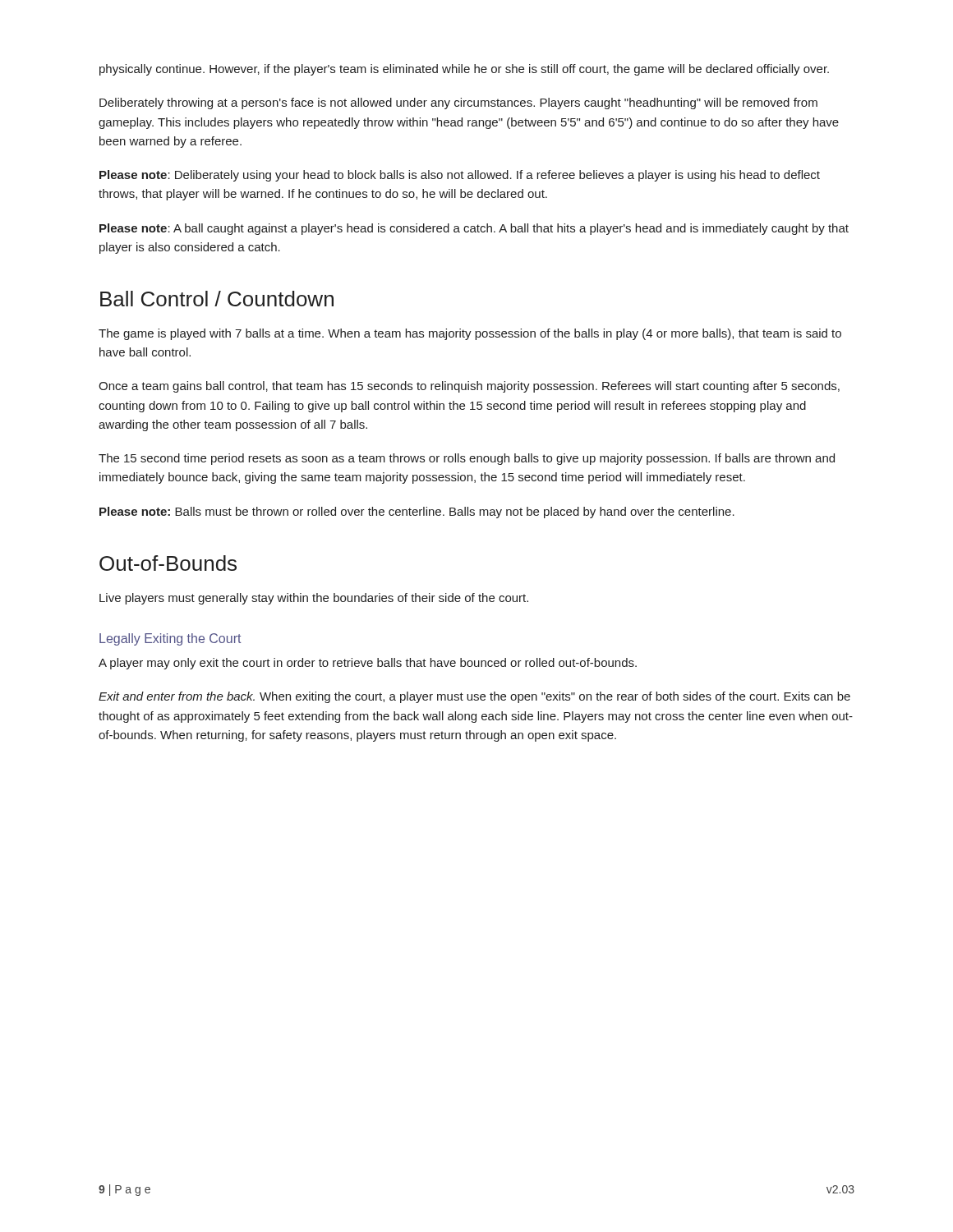Select the text block starting "Exit and enter from the"
Viewport: 953px width, 1232px height.
(x=476, y=716)
